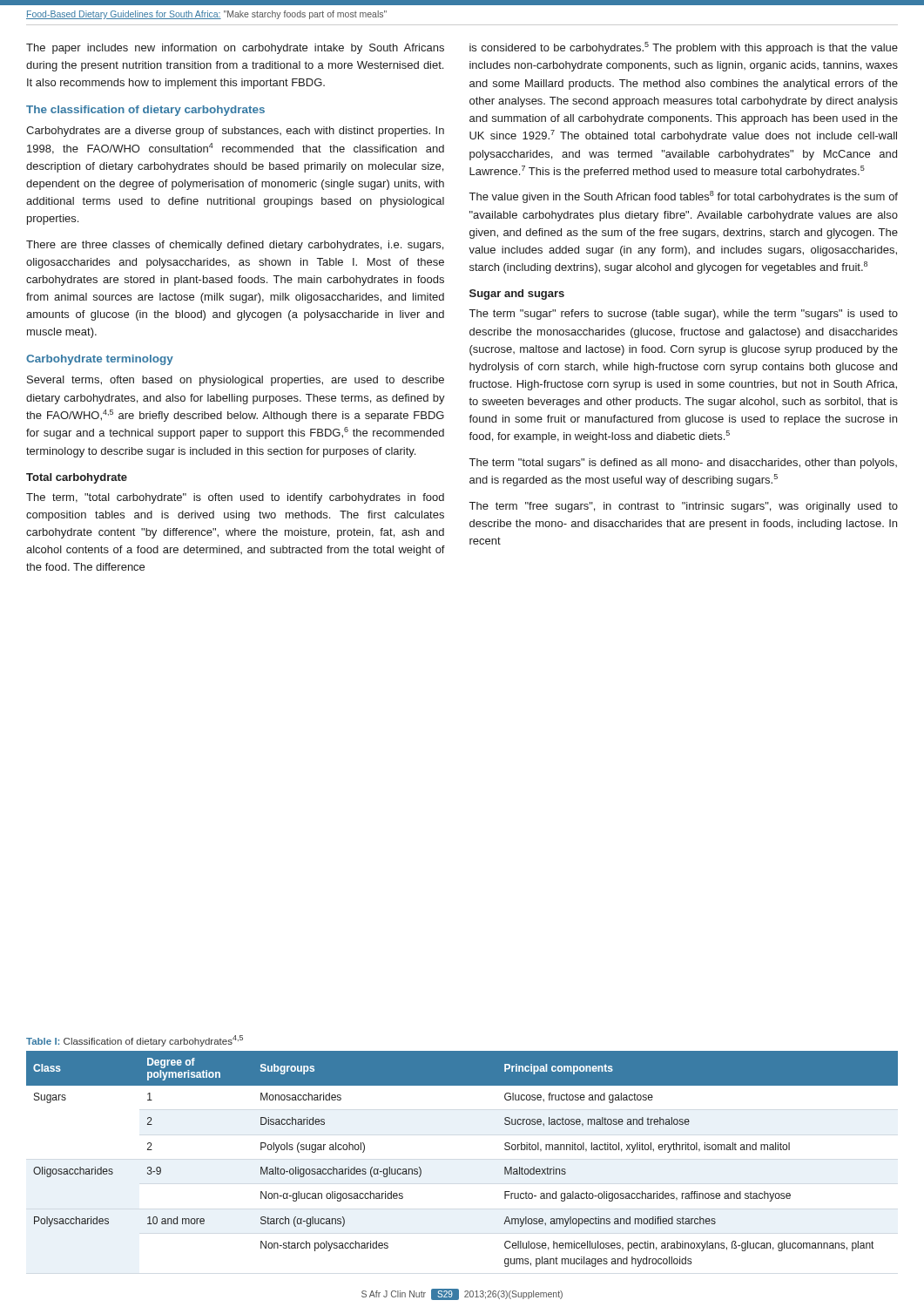Click on the section header with the text "Total carbohydrate"
This screenshot has height=1307, width=924.
point(77,477)
